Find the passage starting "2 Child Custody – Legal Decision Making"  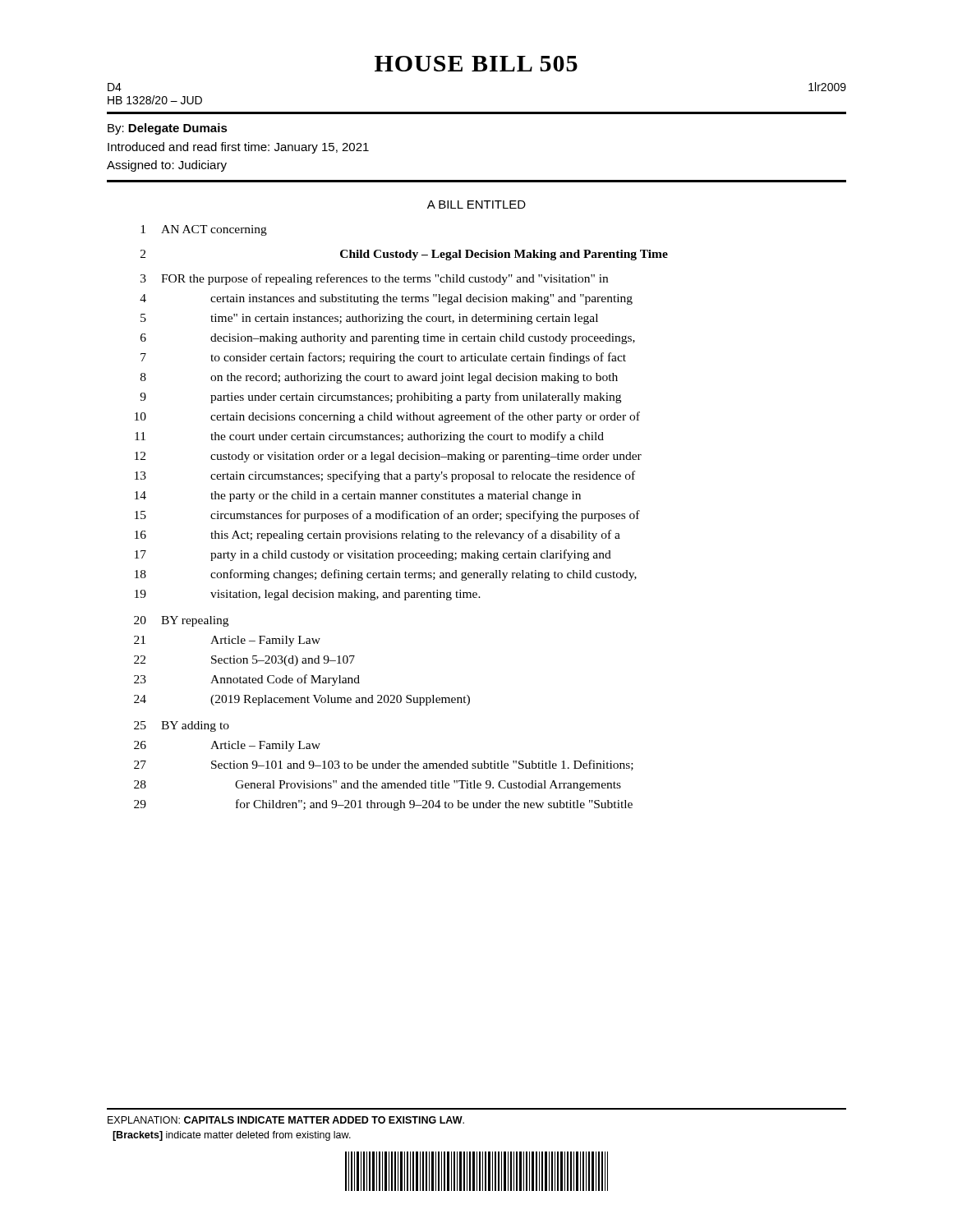pyautogui.click(x=476, y=253)
